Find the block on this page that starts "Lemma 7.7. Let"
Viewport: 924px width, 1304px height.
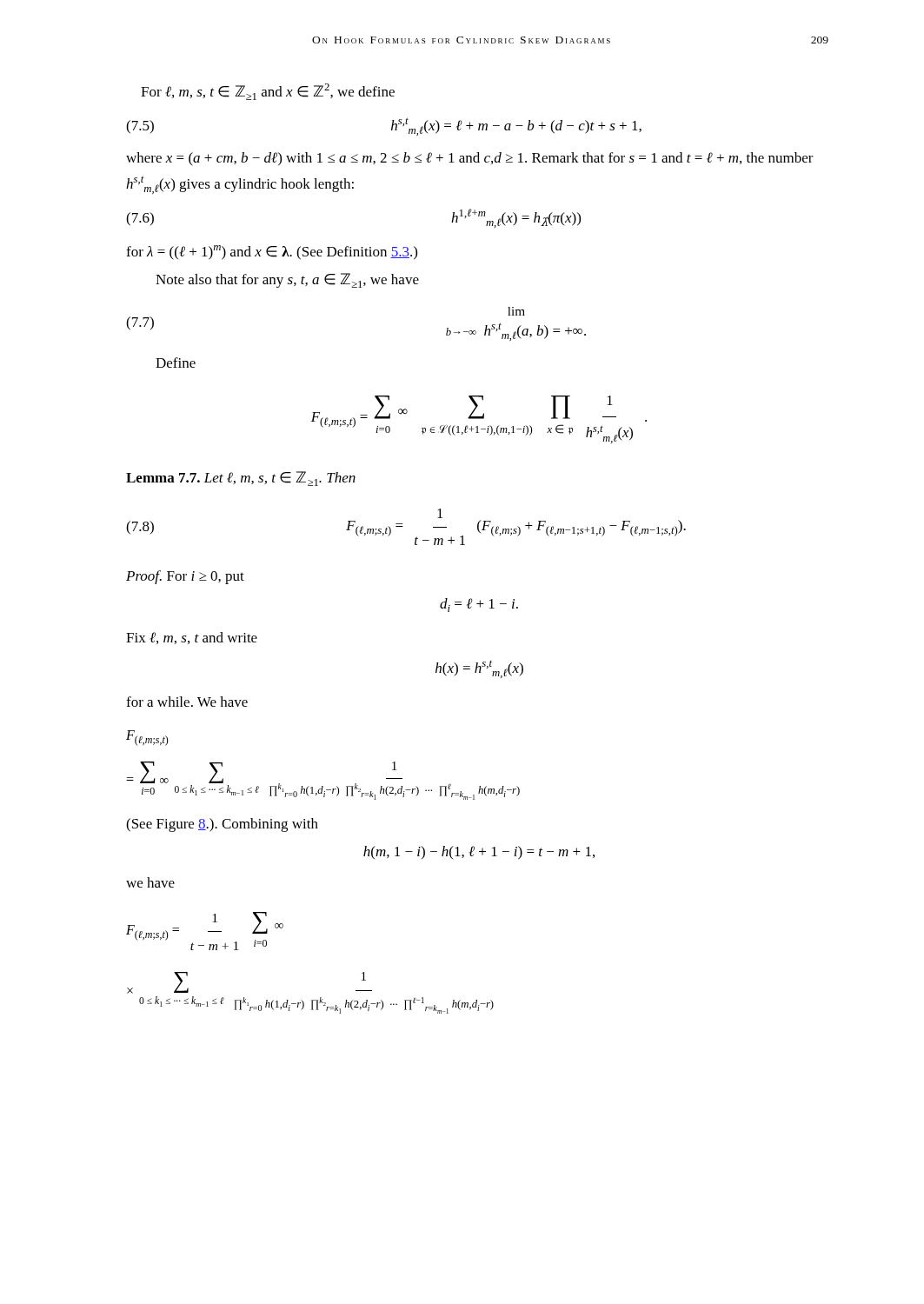click(241, 479)
